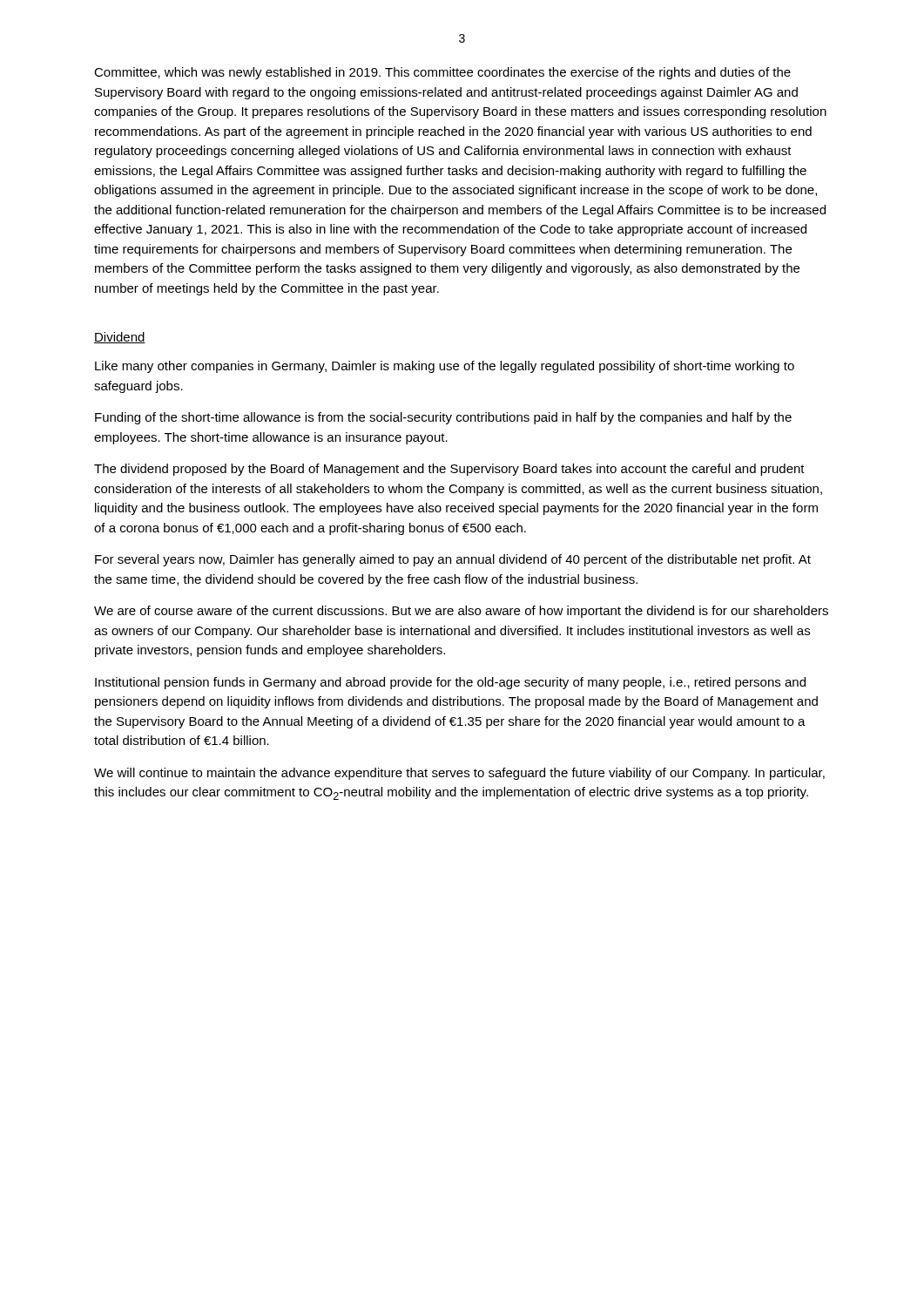
Task: Click a section header
Action: (119, 337)
